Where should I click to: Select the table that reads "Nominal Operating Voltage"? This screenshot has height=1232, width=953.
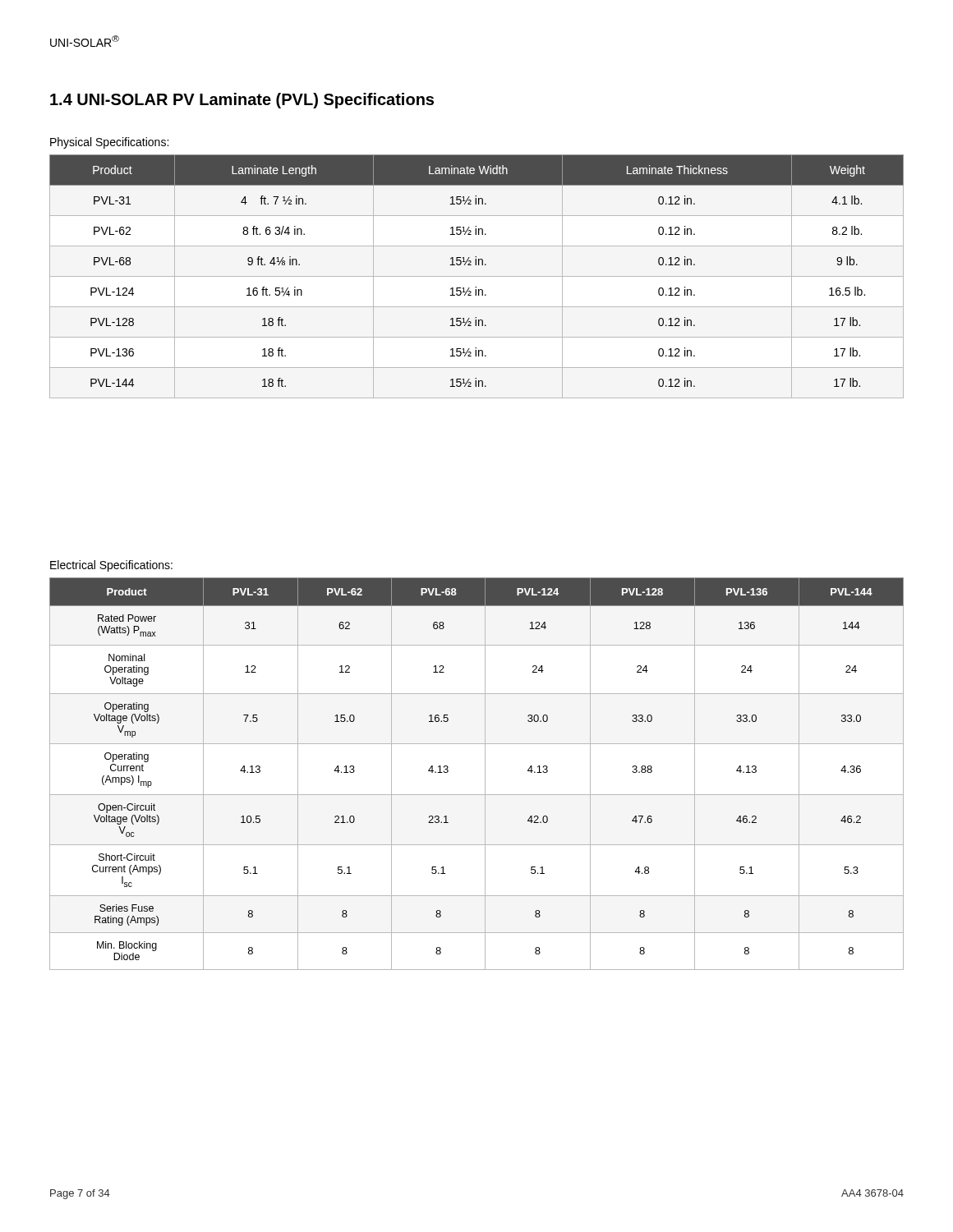476,774
